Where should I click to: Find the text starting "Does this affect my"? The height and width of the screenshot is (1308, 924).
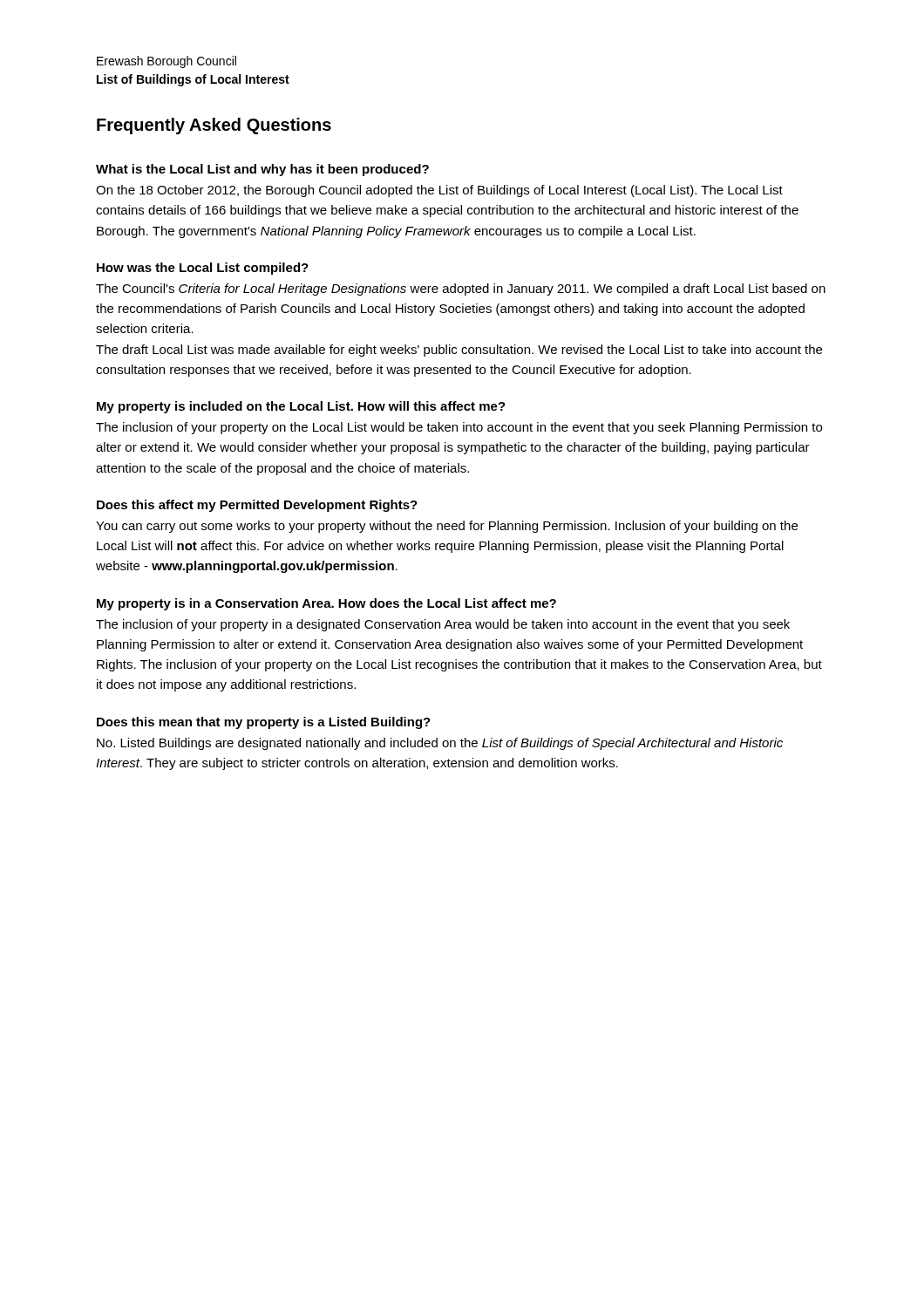pos(257,504)
